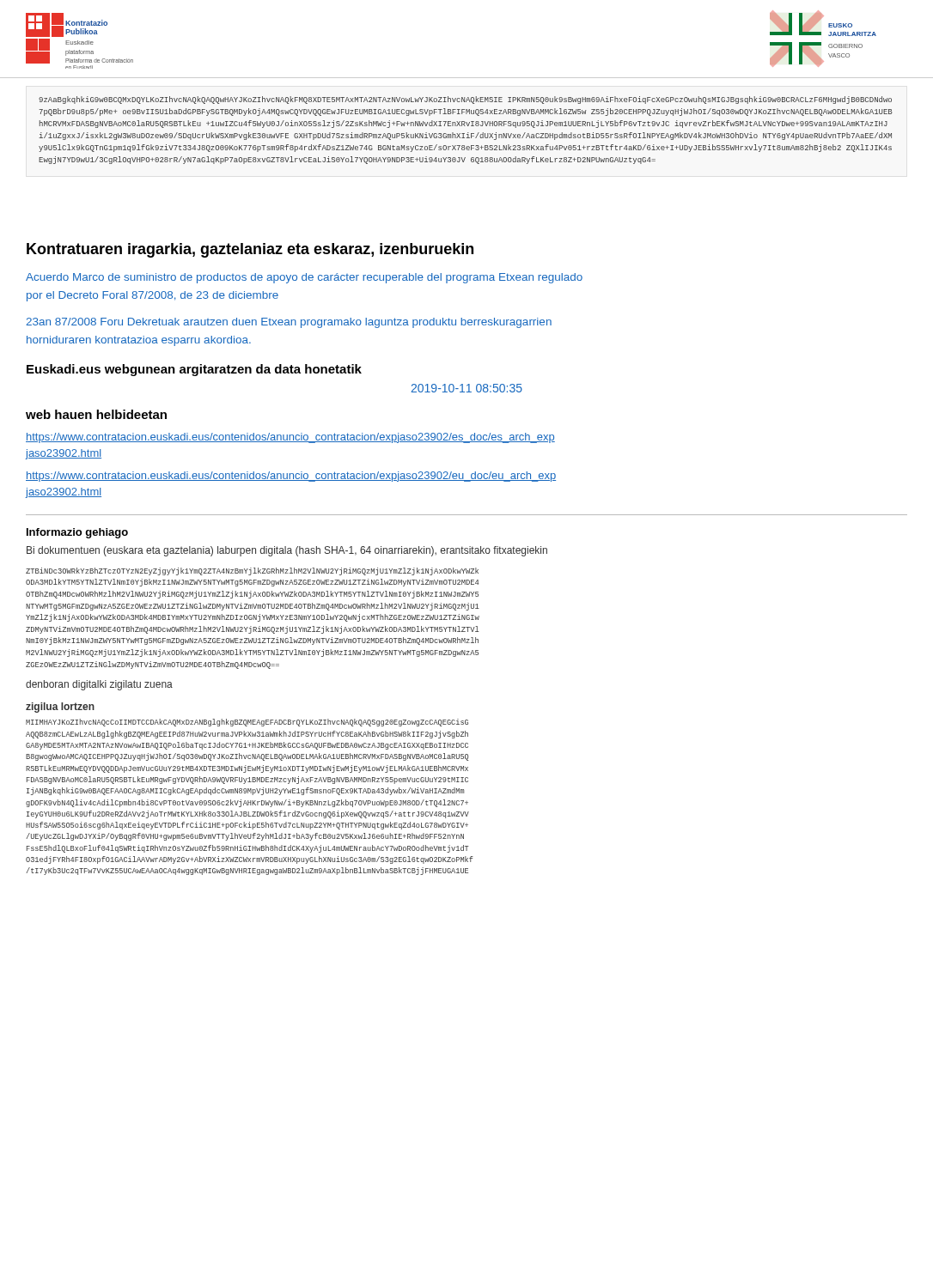Find the block on this page that starts "MIIMHAYJKoZIhvcNAQcCoIIMDTCCDAkCAQMxDzANBglghkgBZQMEAgEFADCBrQYLKoZIhvcNAQkQAQSgg20EgZowgZcCAQEGCisG AQQB8zmCLAEwLzALBglghkgBZQMEAgEEIPd87HuW2vurmaJVPkXw31aWmkhJdIPSYrUcHfYC8EaKAhBvGbHSW8kIIF2gJjvSgbZh GA8yMDE5MTAxMTA2NTAzNVowAwIBAQIQPol6baTqcIJdoCY7G1+HJKEbMBkGCCsGAQUFBwEDBA0wCzAJBgcEAIGXXqEBoIIHzDCC B8gwogWwoAMCAQICEHPPQJZuyqHjWJhOI/SqO30wDQYJKoZIhvcNAQELBQAwODELMAkGA1UEBhMCRVMxFDASBgNVBAoMC0laRU5Q"

(250, 798)
